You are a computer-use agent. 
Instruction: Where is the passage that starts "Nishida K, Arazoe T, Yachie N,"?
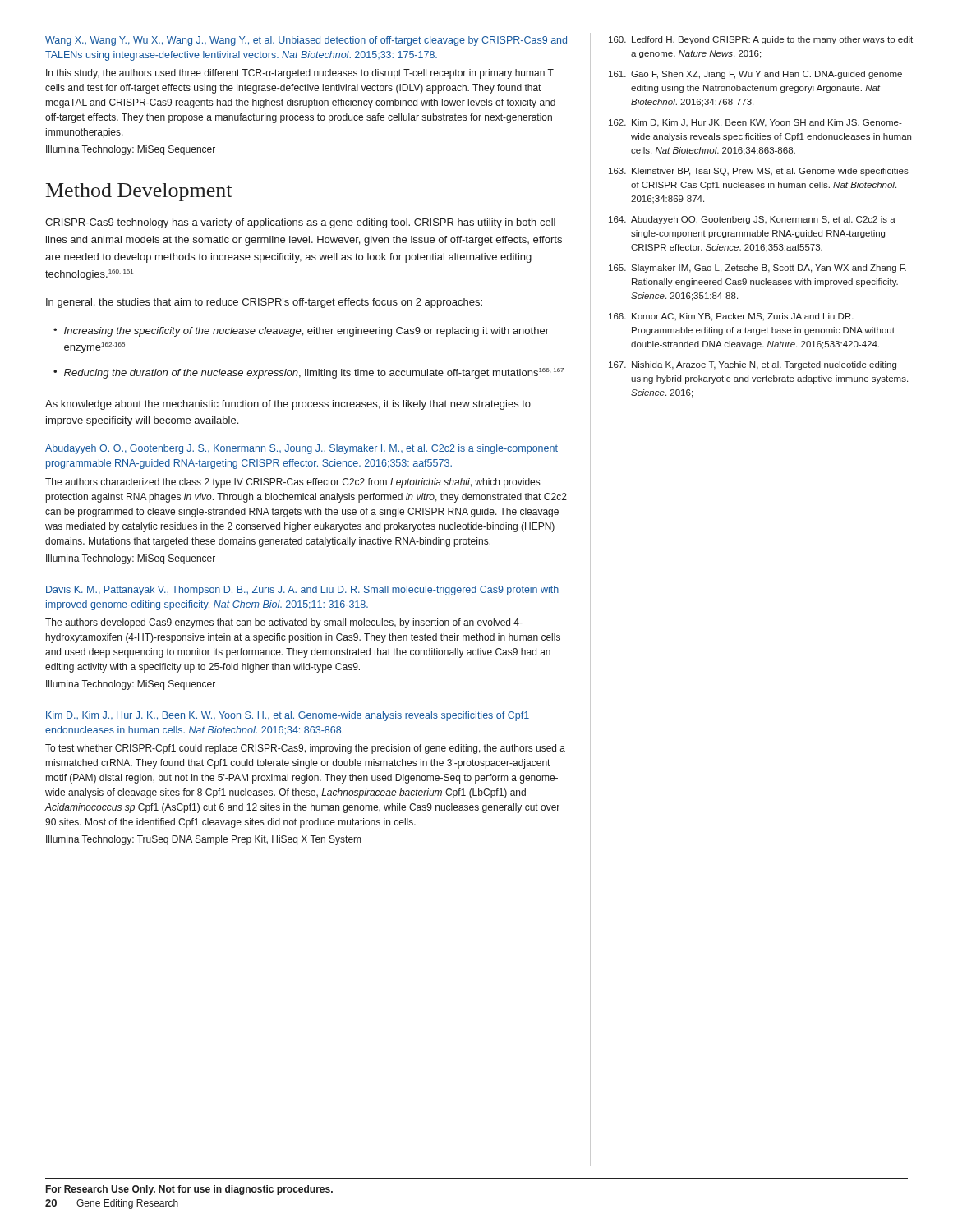pos(762,379)
